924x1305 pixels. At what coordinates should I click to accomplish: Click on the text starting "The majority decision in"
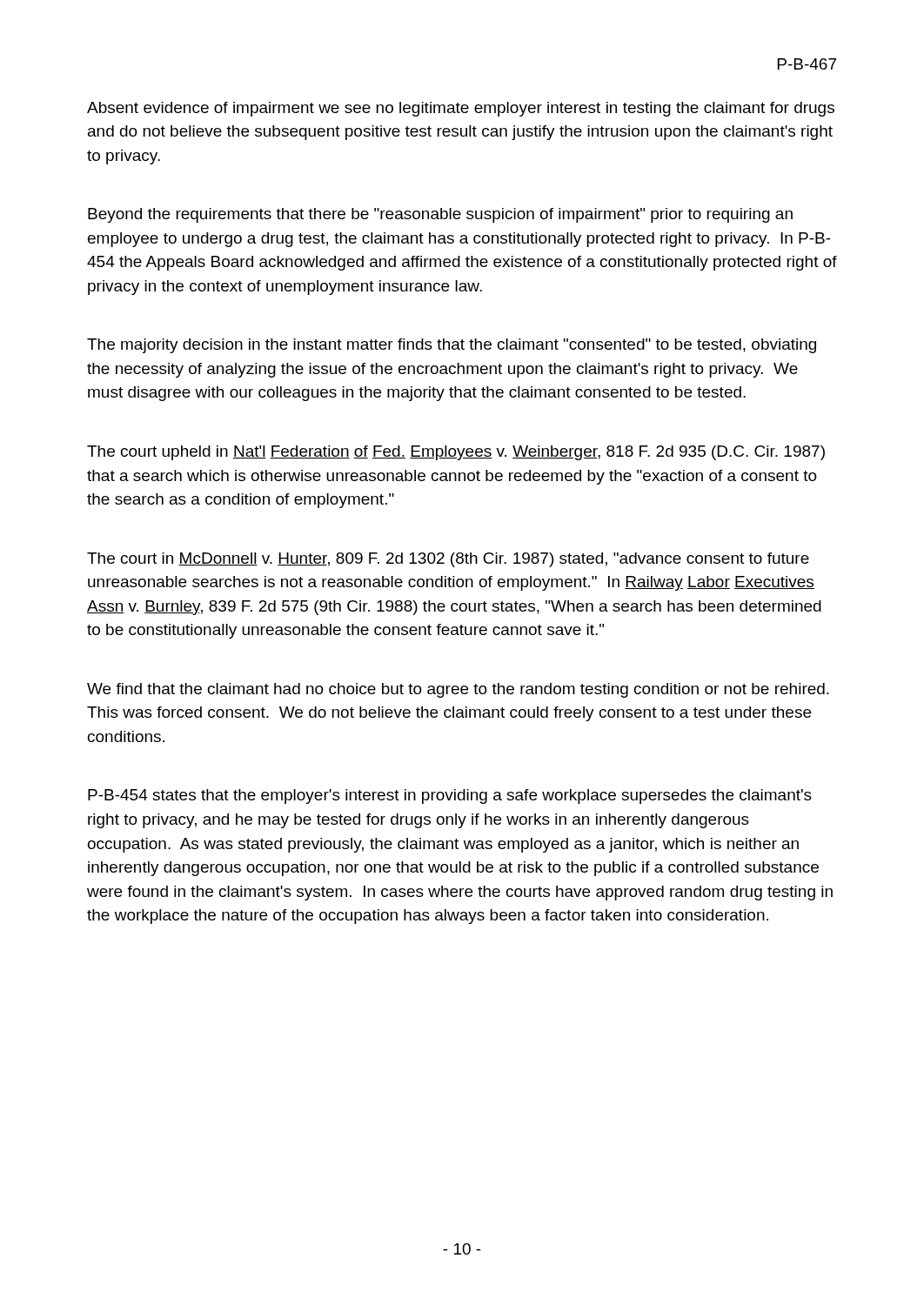coord(452,368)
